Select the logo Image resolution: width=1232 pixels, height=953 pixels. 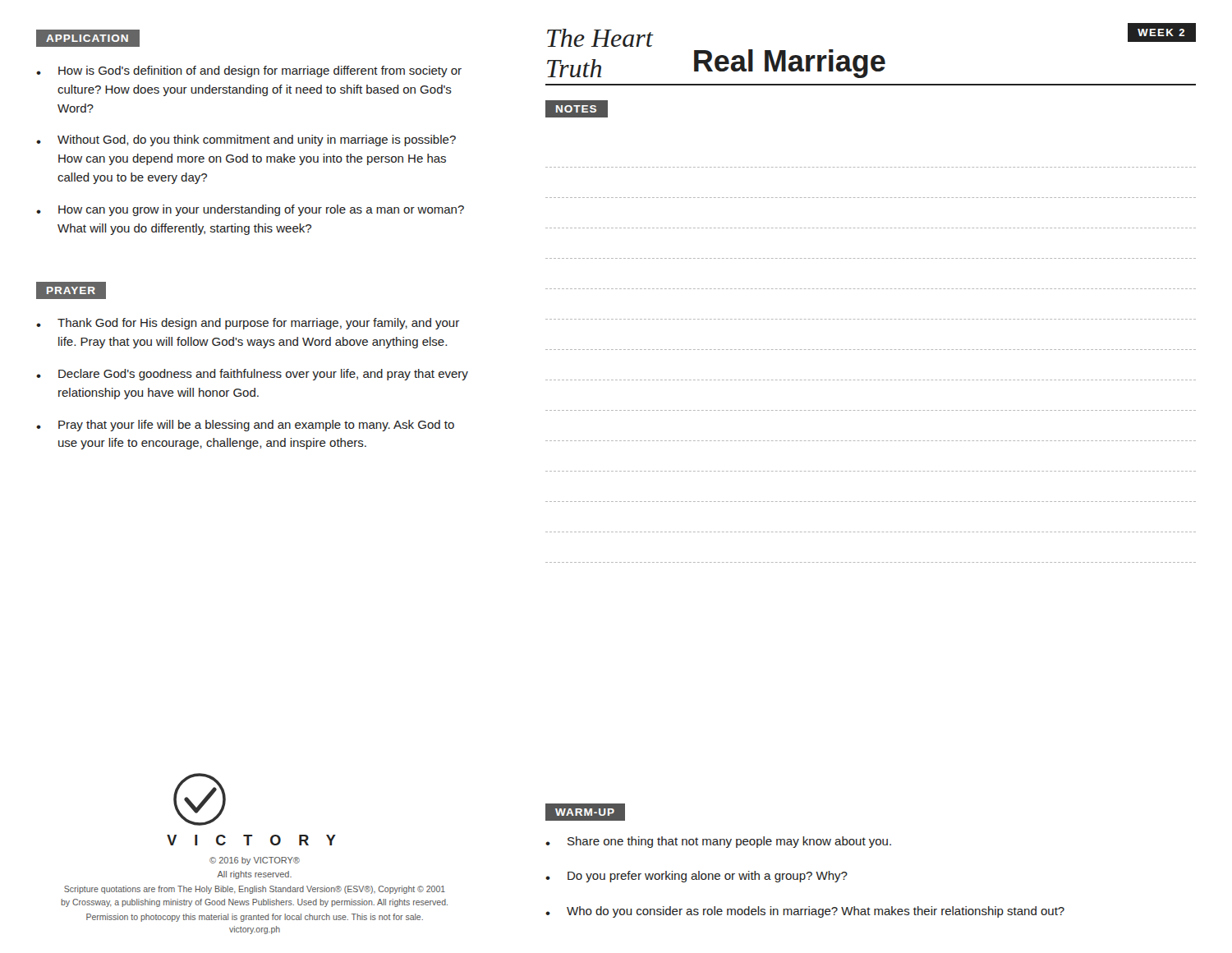pyautogui.click(x=255, y=811)
